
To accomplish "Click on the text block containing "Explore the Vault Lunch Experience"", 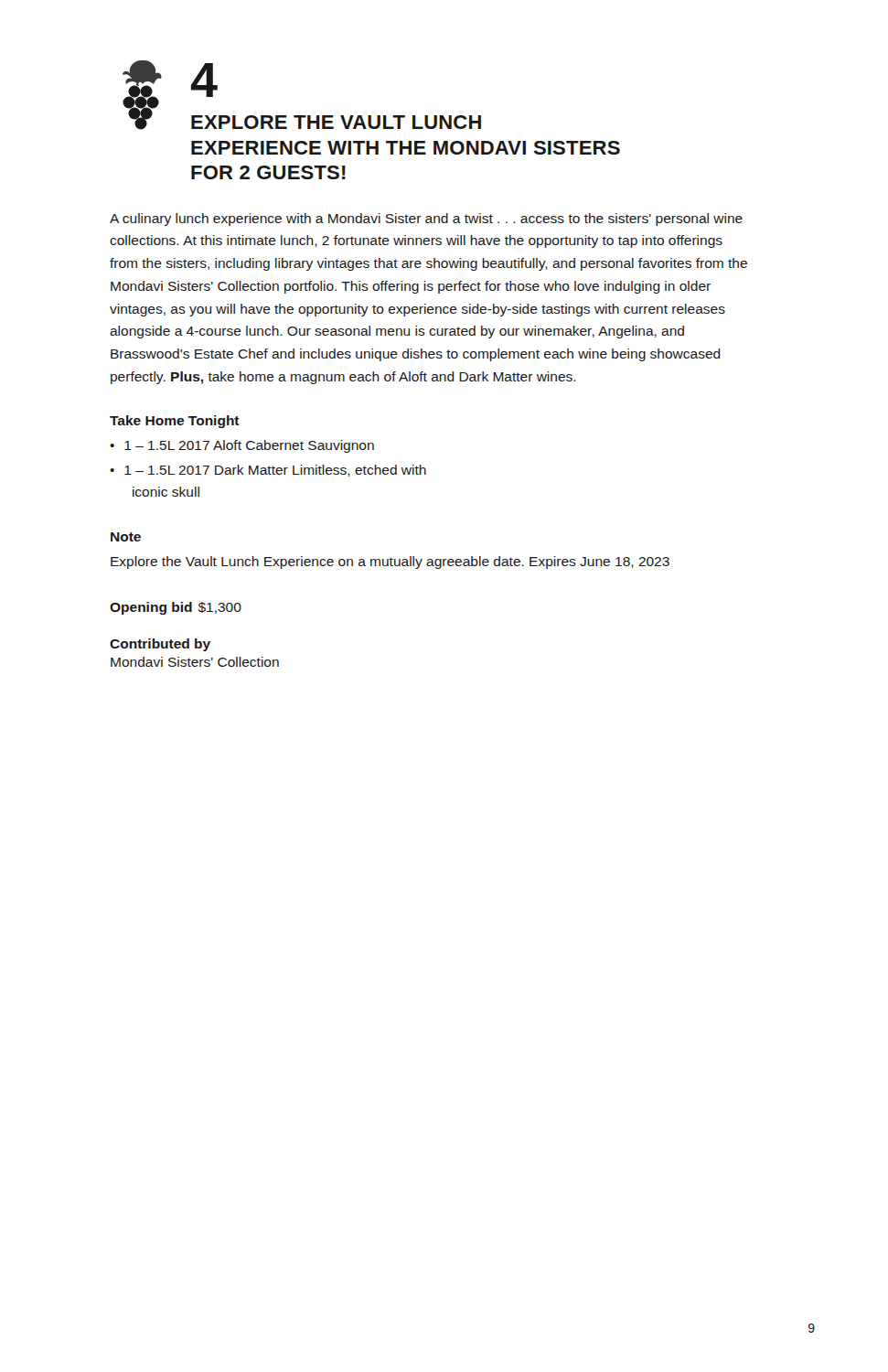I will coord(390,561).
